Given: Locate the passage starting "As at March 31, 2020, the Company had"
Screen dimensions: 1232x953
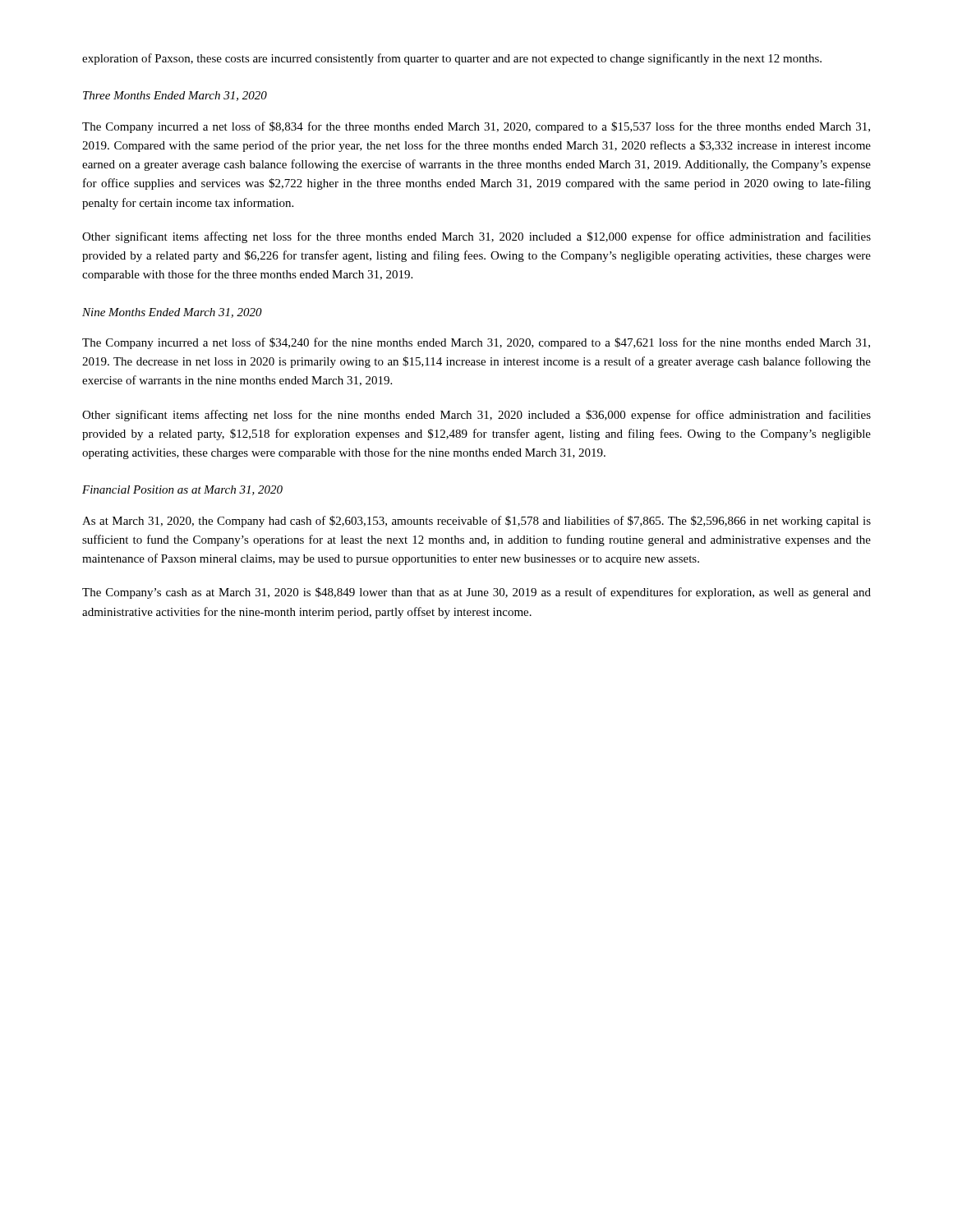Looking at the screenshot, I should pos(476,539).
